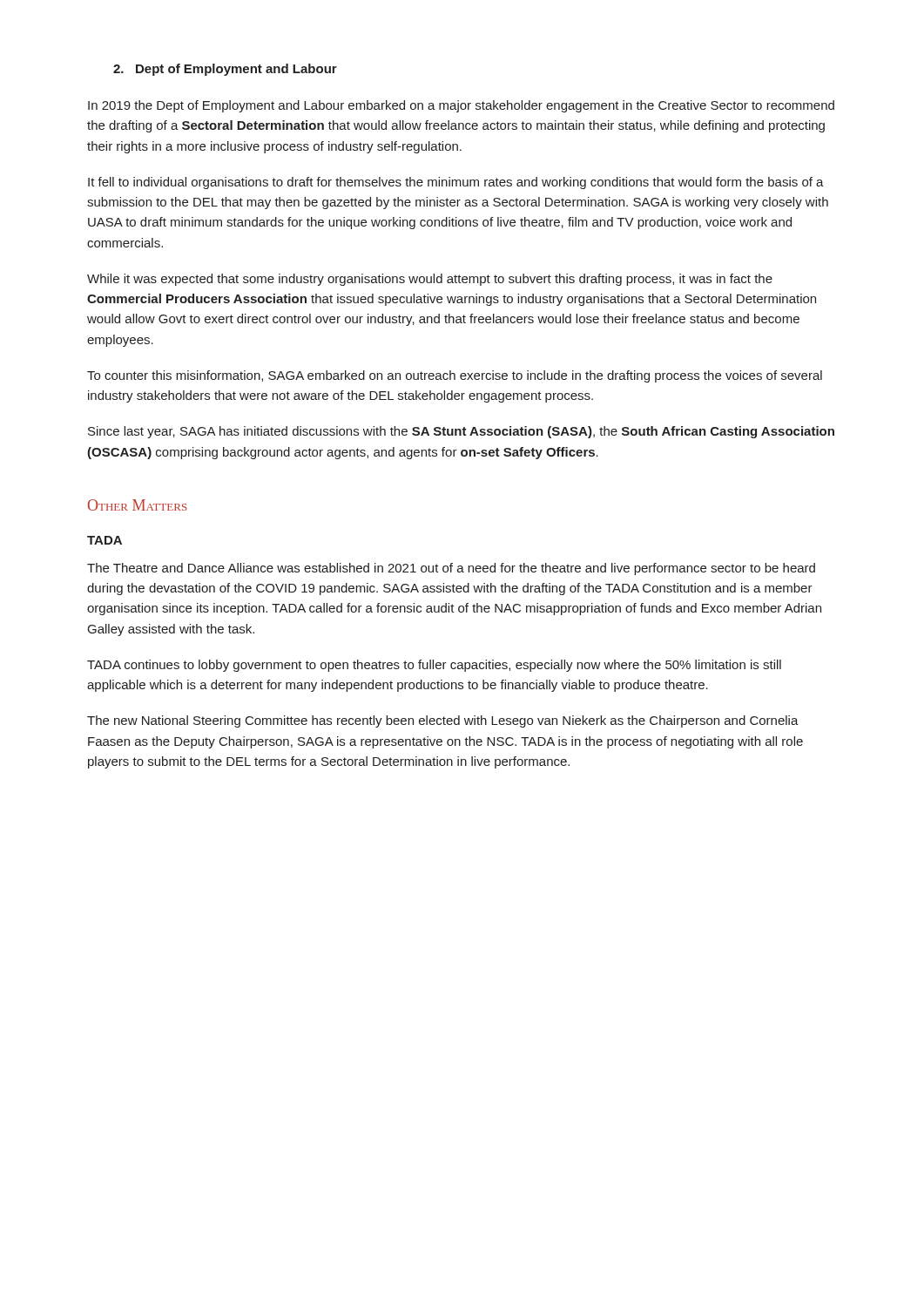Where is the passage that starts "The new National Steering Committee has"?
Viewport: 924px width, 1307px height.
pyautogui.click(x=445, y=741)
